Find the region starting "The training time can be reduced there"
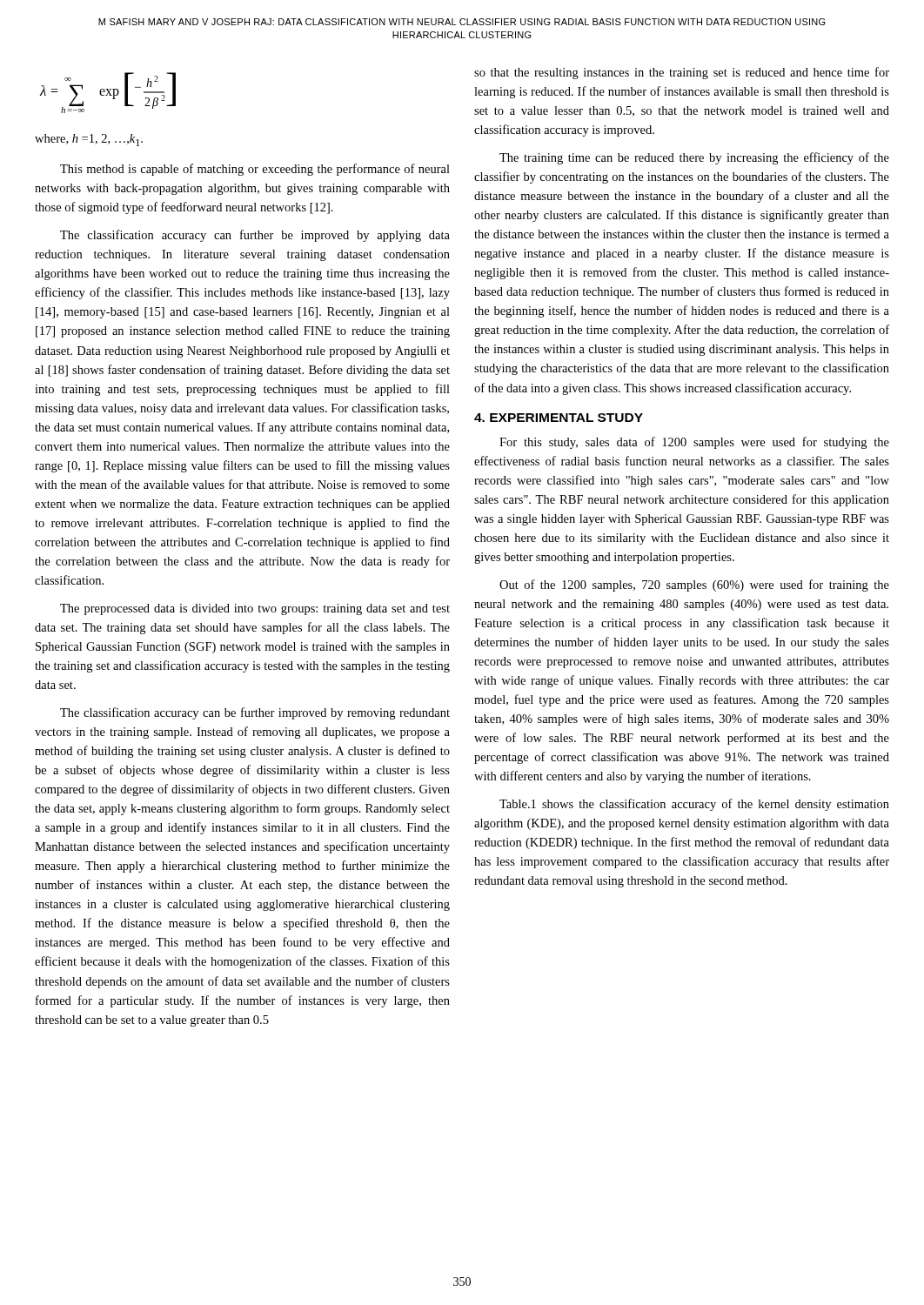The image size is (924, 1305). point(682,273)
